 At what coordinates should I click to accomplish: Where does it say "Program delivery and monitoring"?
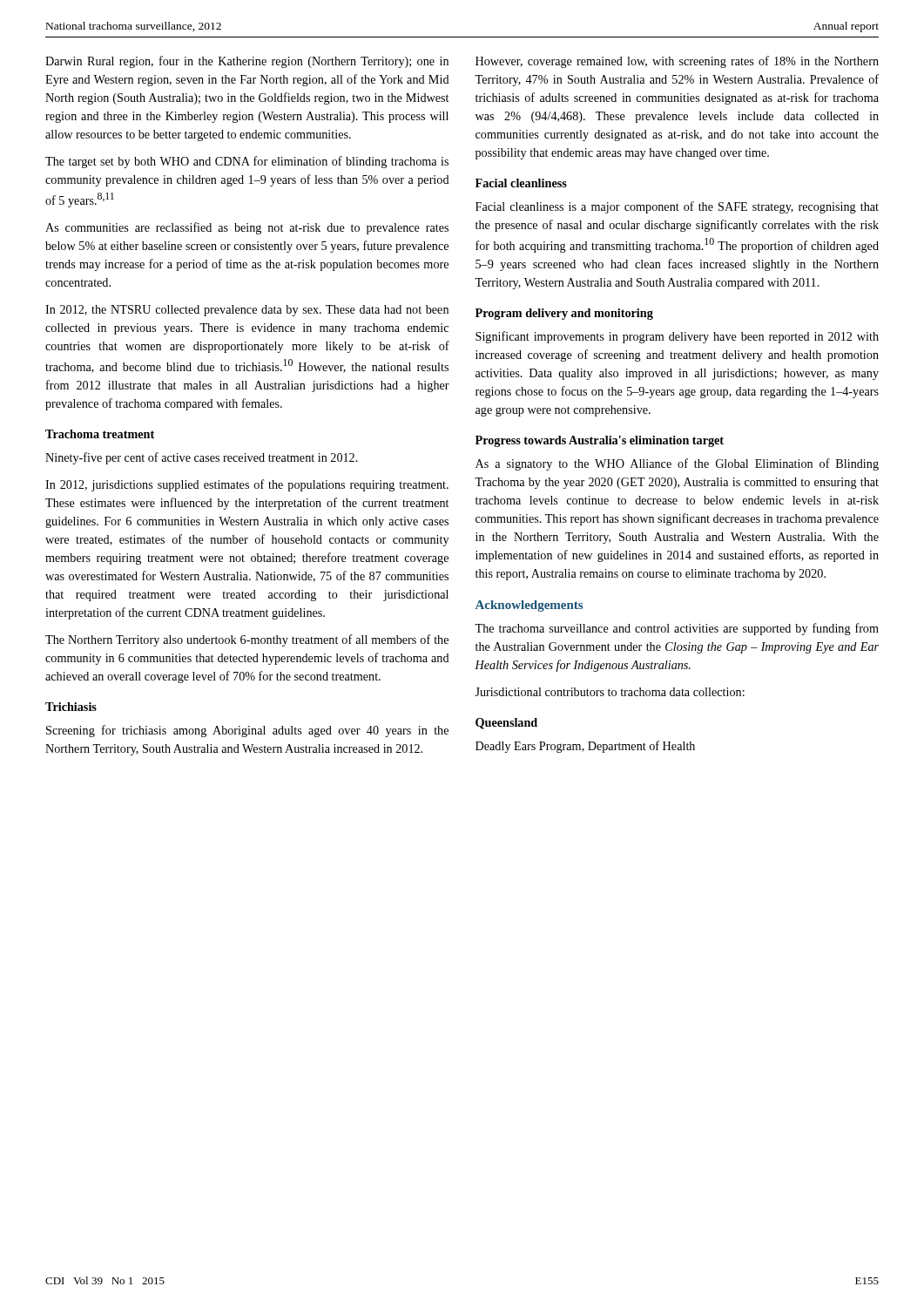click(x=564, y=313)
